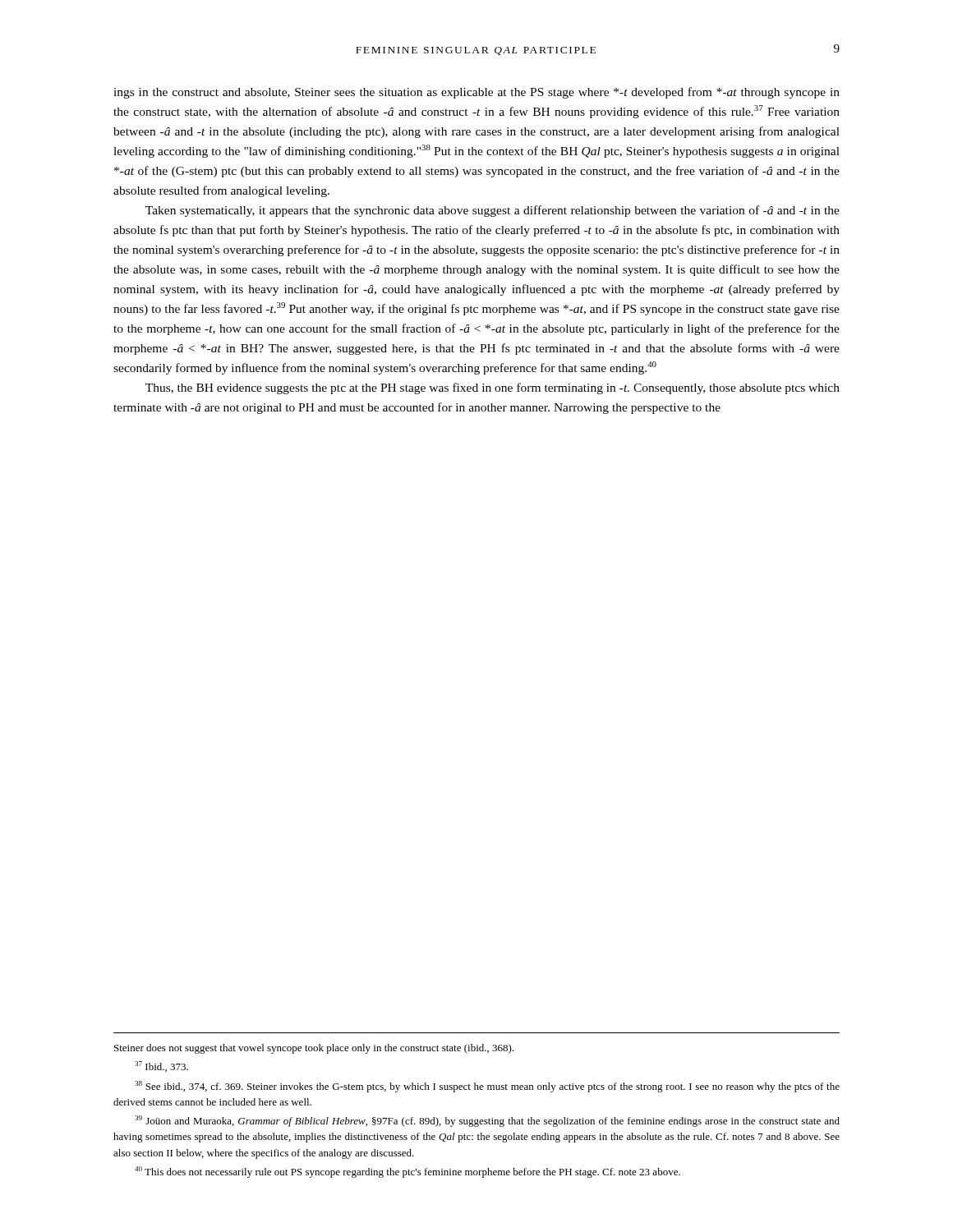Screen dimensions: 1232x953
Task: Find the element starting "37 Ibid., 373."
Action: (x=161, y=1067)
